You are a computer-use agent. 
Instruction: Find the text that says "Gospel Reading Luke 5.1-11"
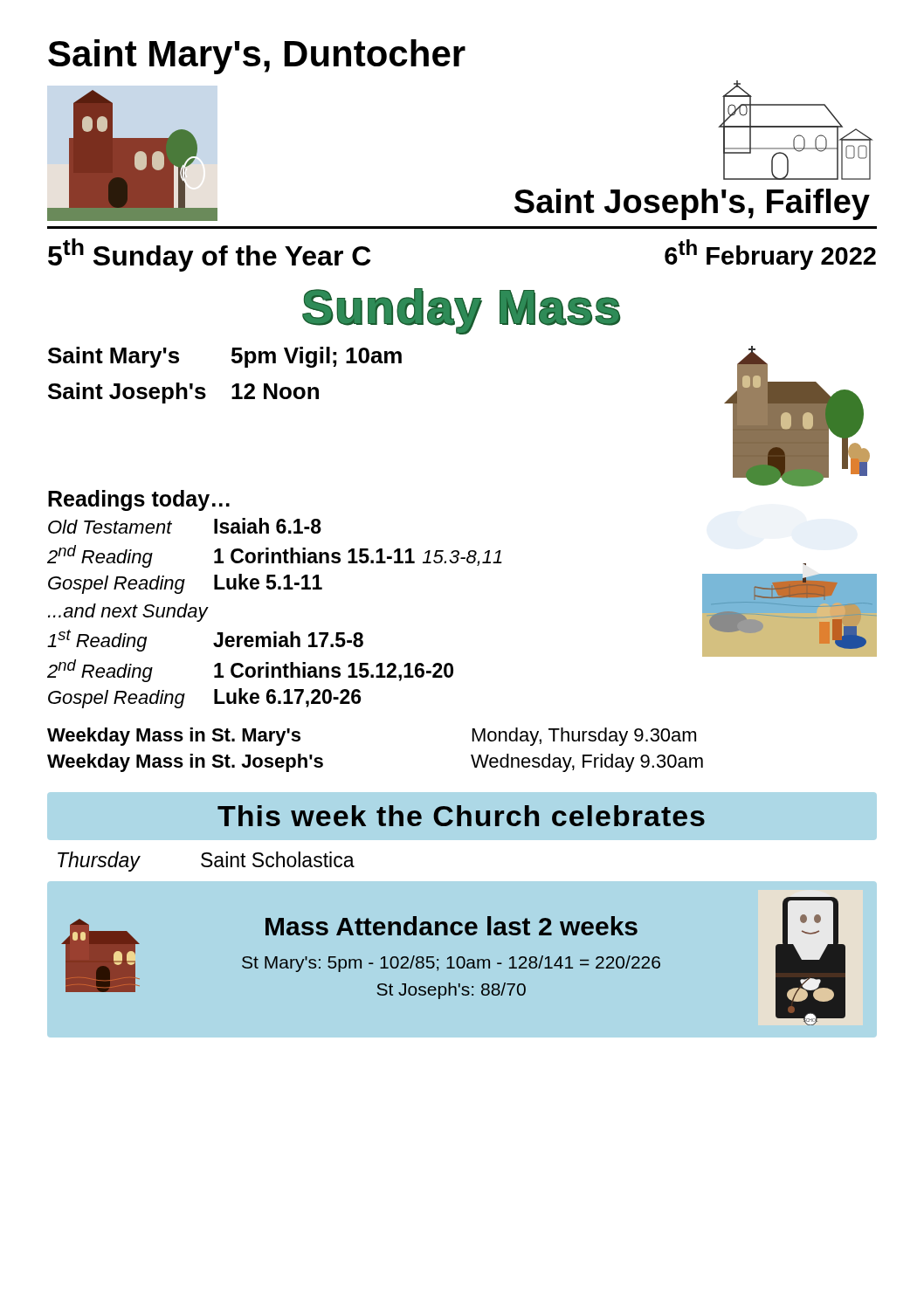click(x=185, y=583)
